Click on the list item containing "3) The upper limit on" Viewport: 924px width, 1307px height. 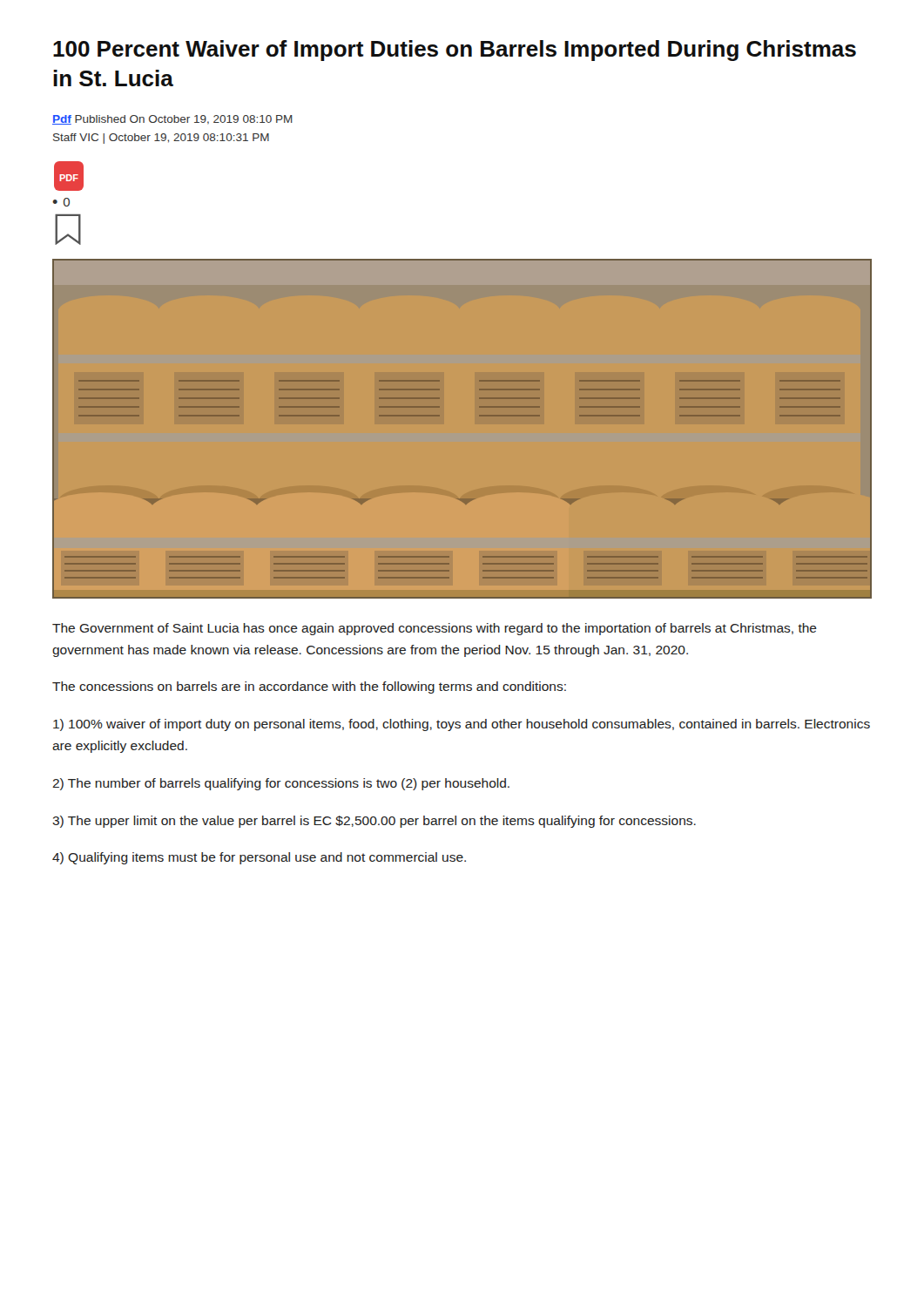pyautogui.click(x=462, y=821)
